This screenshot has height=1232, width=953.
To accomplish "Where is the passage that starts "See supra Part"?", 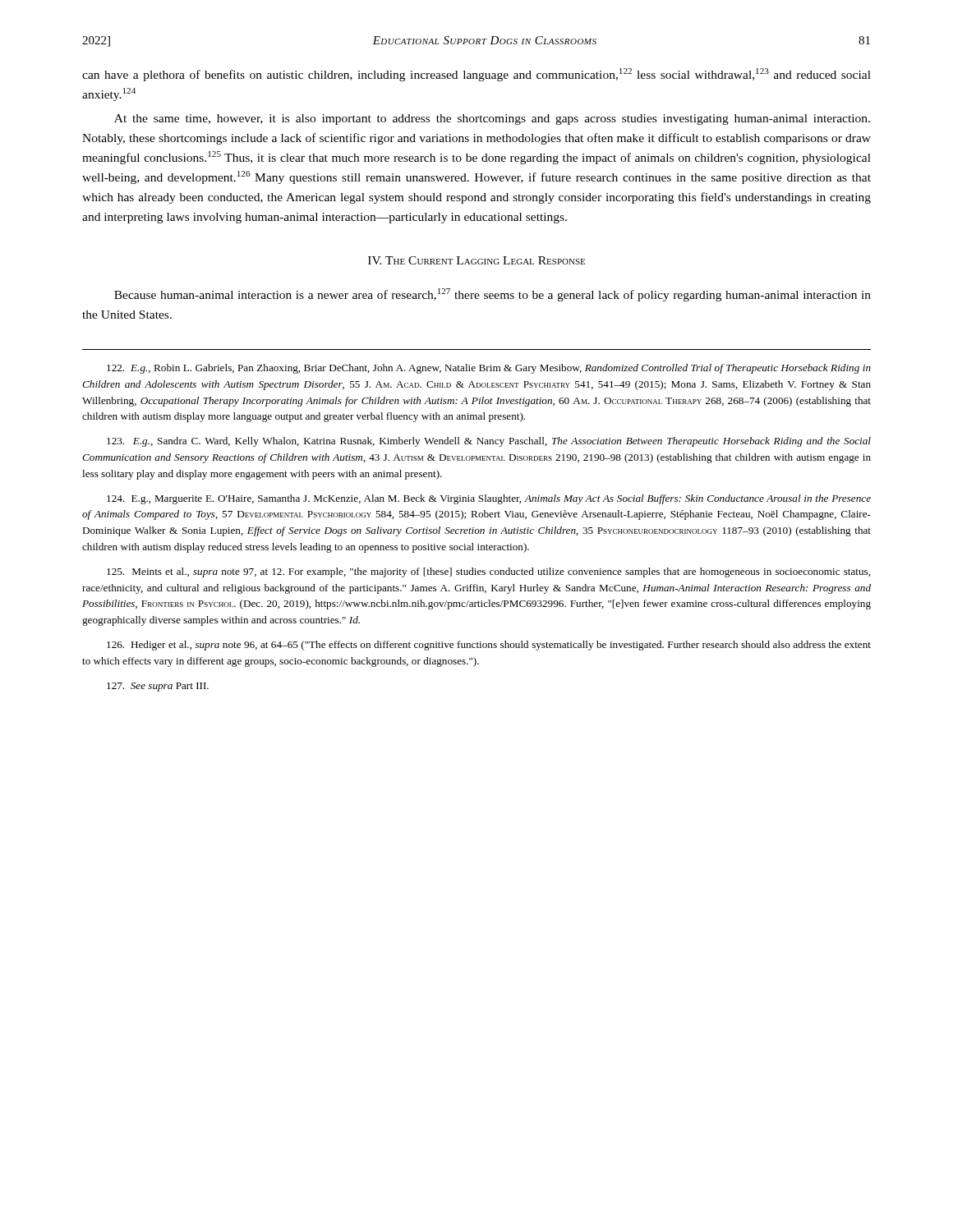I will [158, 687].
